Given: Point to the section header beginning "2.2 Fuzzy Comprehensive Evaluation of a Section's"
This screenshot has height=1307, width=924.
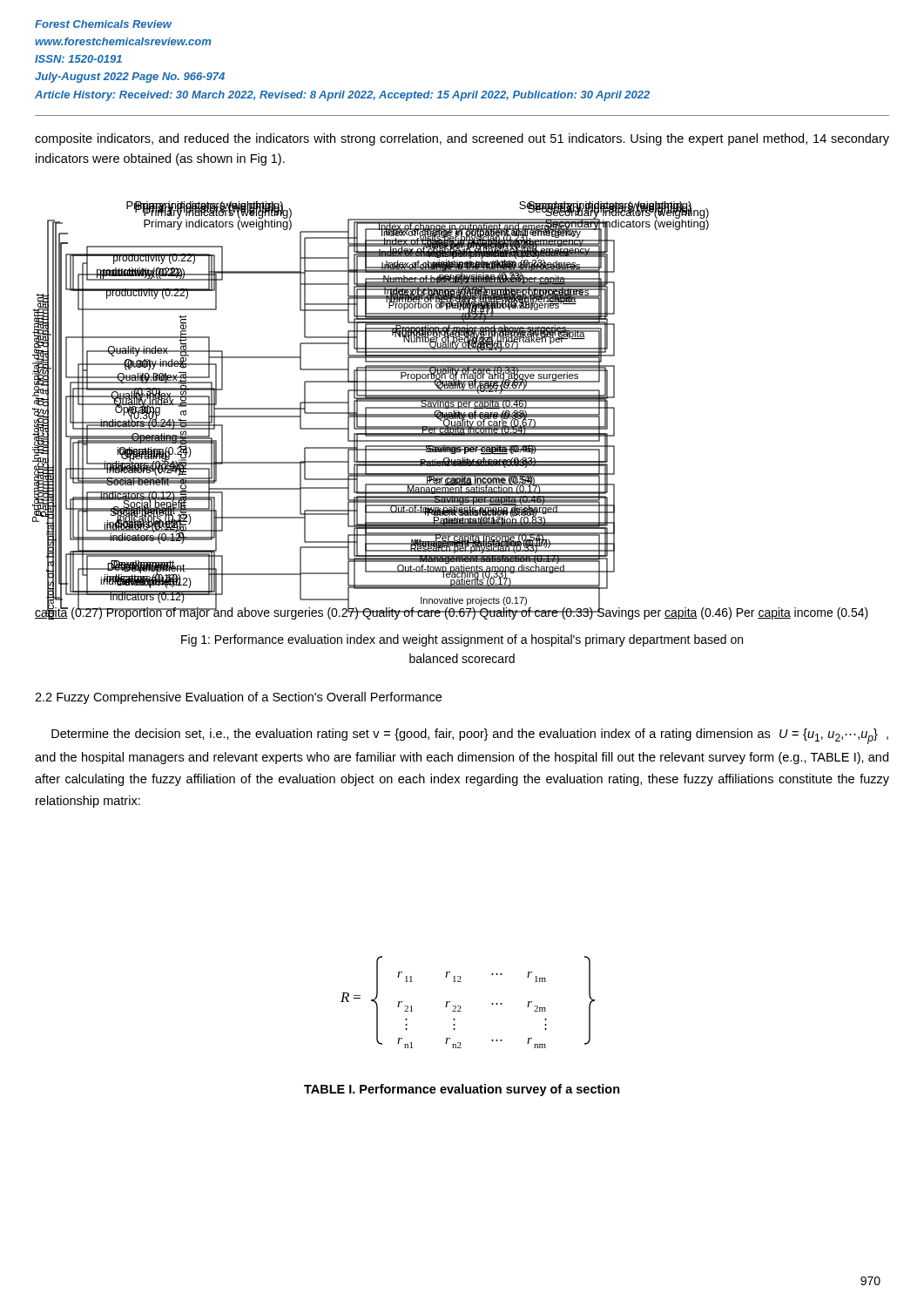Looking at the screenshot, I should pos(239,697).
